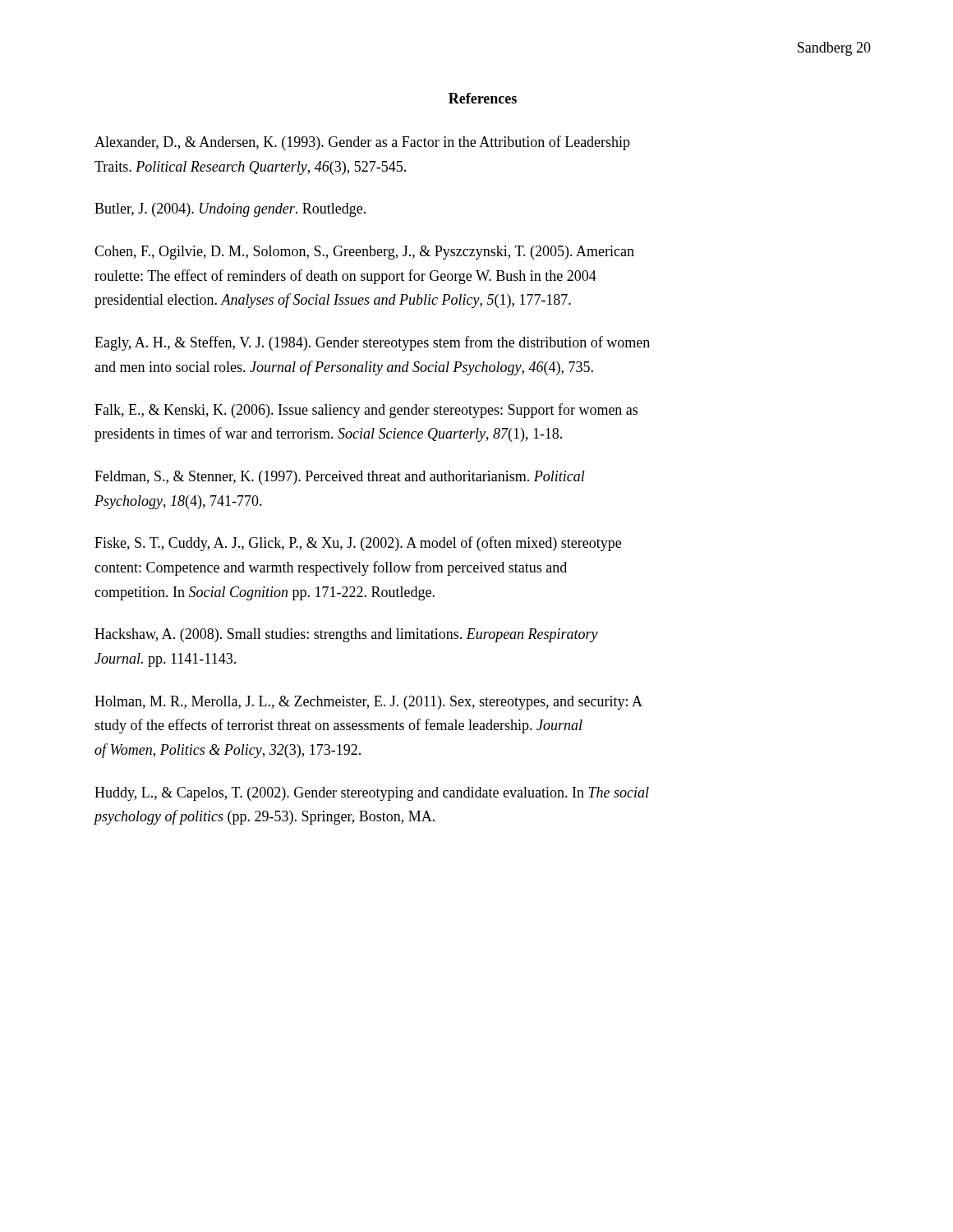The width and height of the screenshot is (953, 1232).
Task: Select the list item with the text "Holman, M. R.,"
Action: 483,726
